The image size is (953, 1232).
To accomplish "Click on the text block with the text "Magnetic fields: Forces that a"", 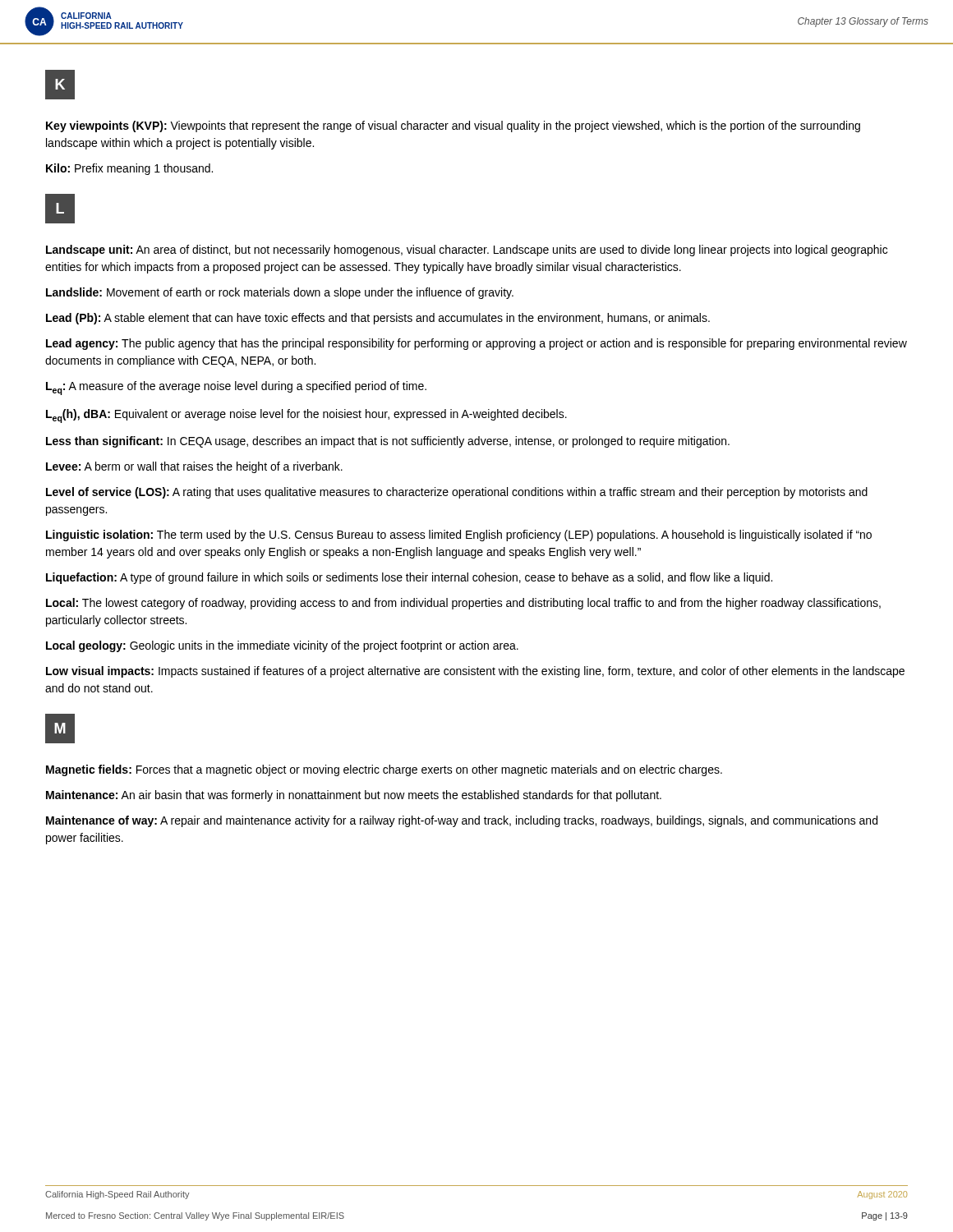I will tap(476, 770).
